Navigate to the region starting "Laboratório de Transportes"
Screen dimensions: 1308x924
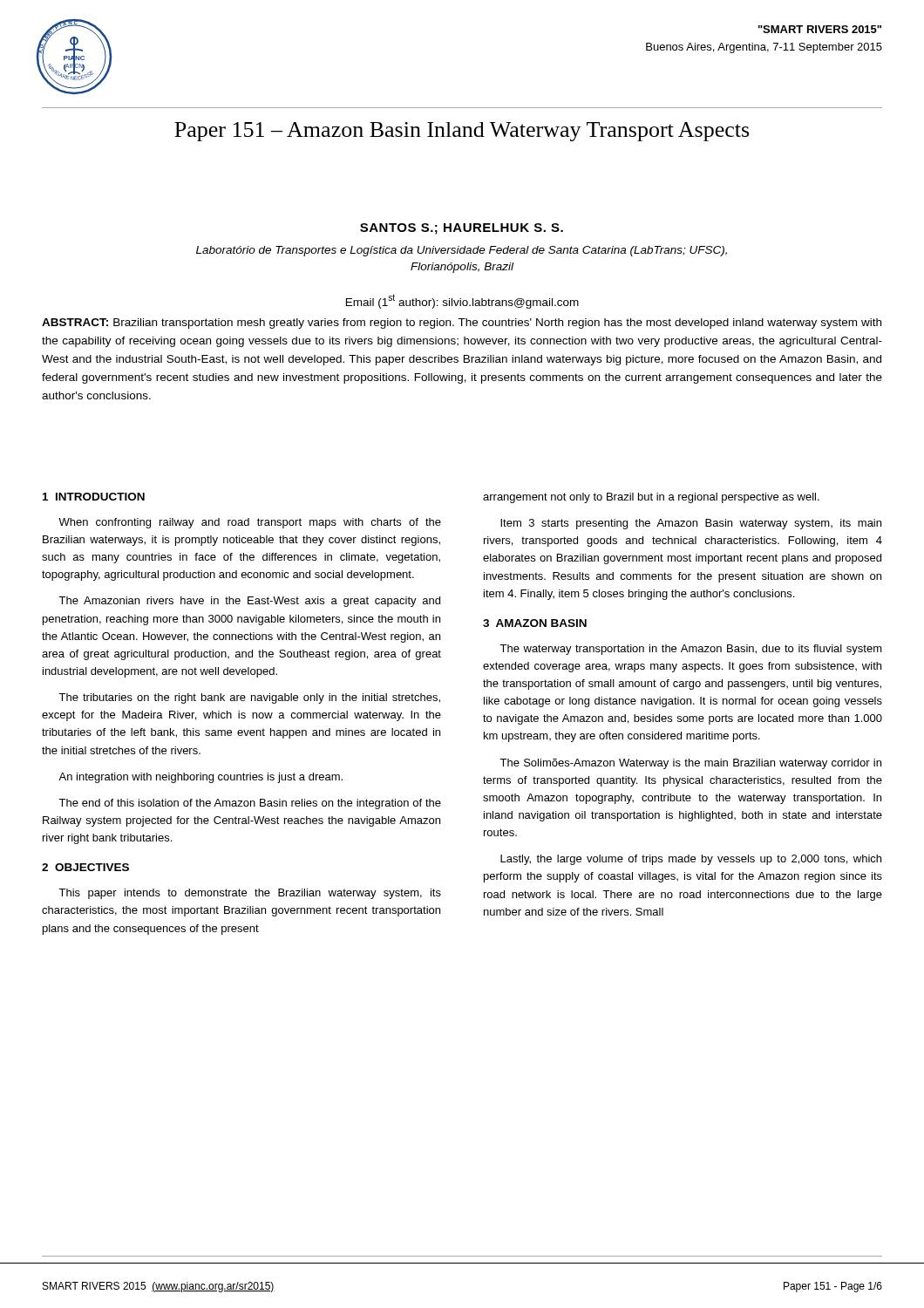pos(462,259)
